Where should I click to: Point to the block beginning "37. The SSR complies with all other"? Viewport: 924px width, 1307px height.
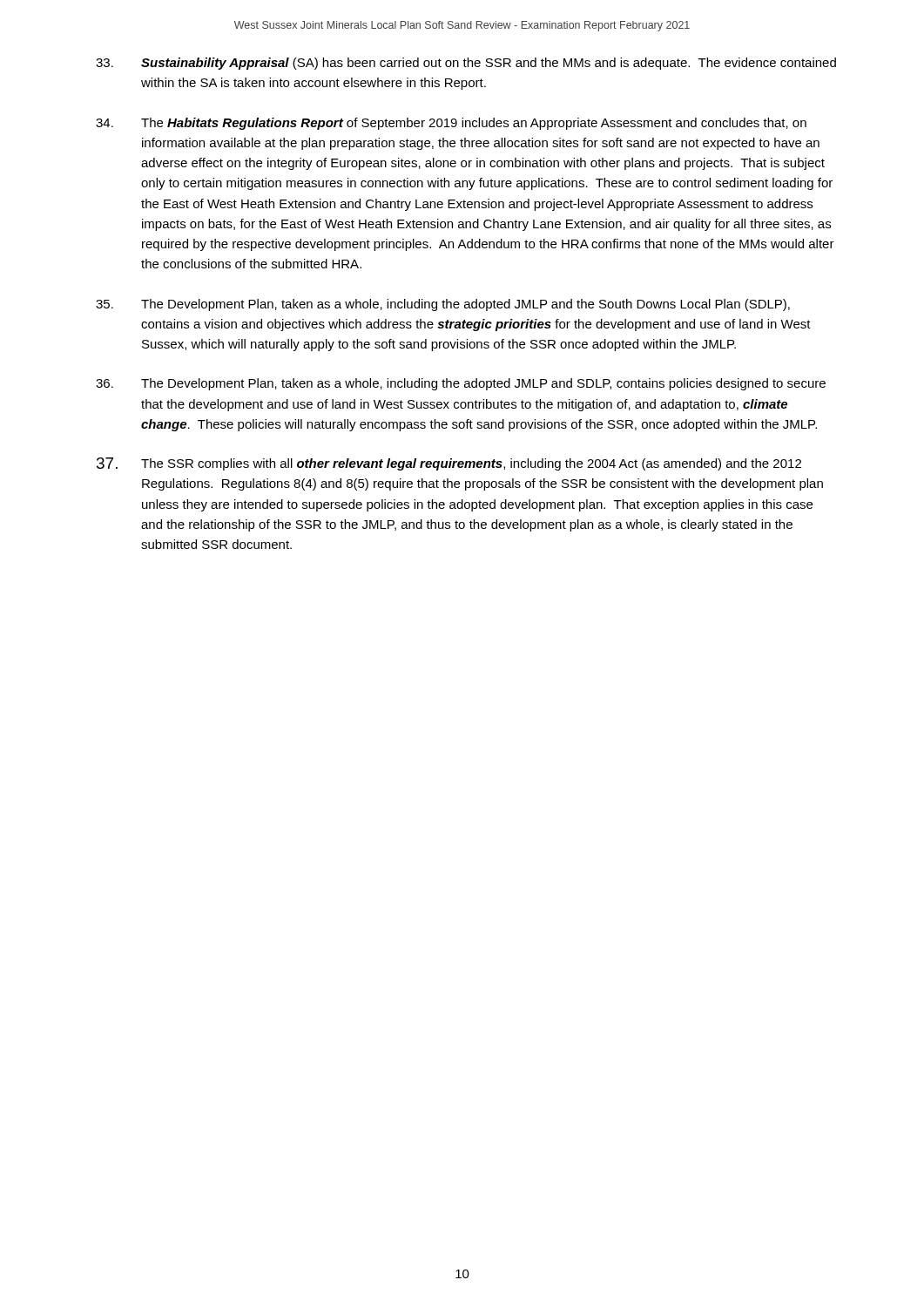[x=466, y=504]
